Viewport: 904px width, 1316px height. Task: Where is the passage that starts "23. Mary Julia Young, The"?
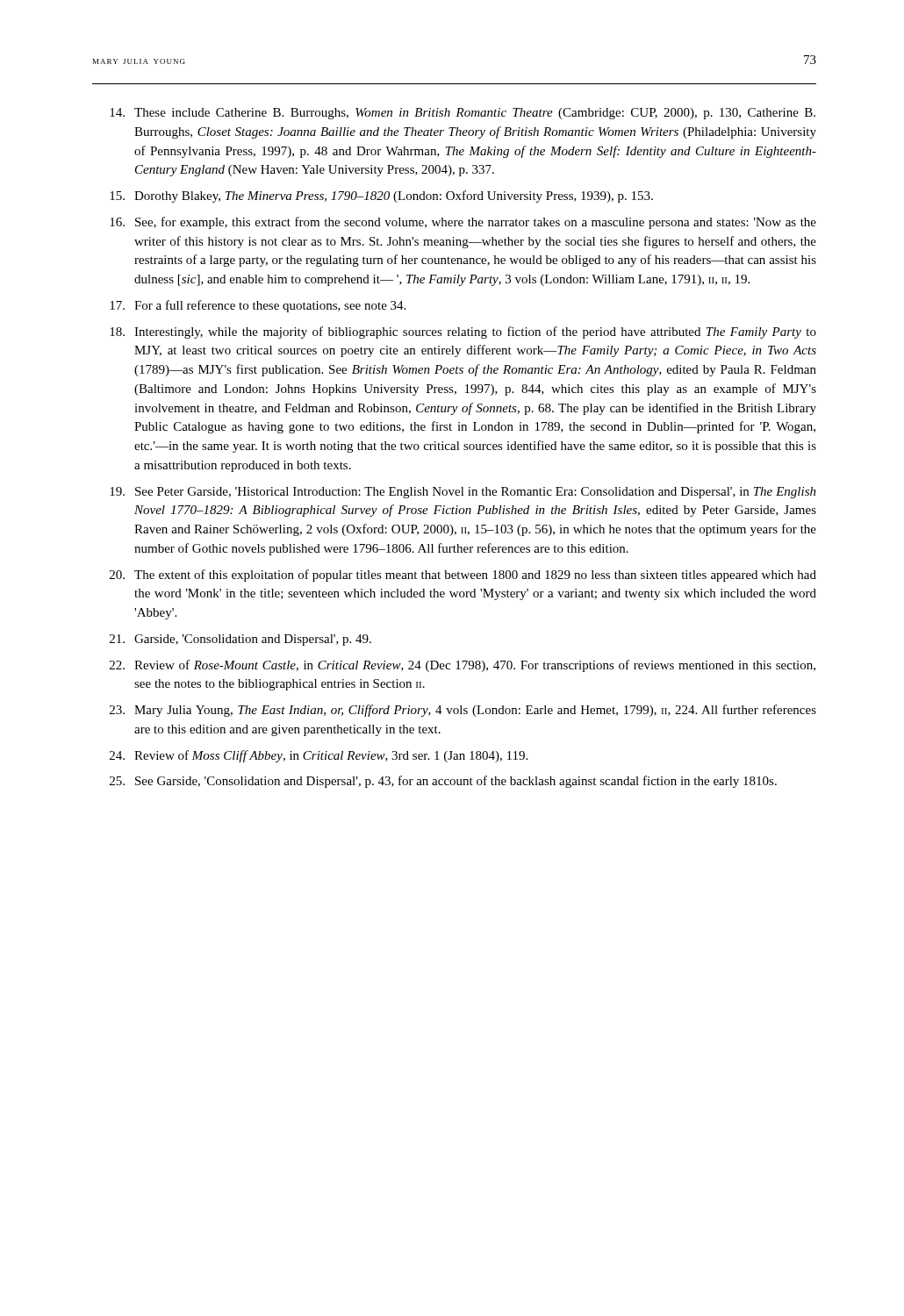(x=454, y=720)
